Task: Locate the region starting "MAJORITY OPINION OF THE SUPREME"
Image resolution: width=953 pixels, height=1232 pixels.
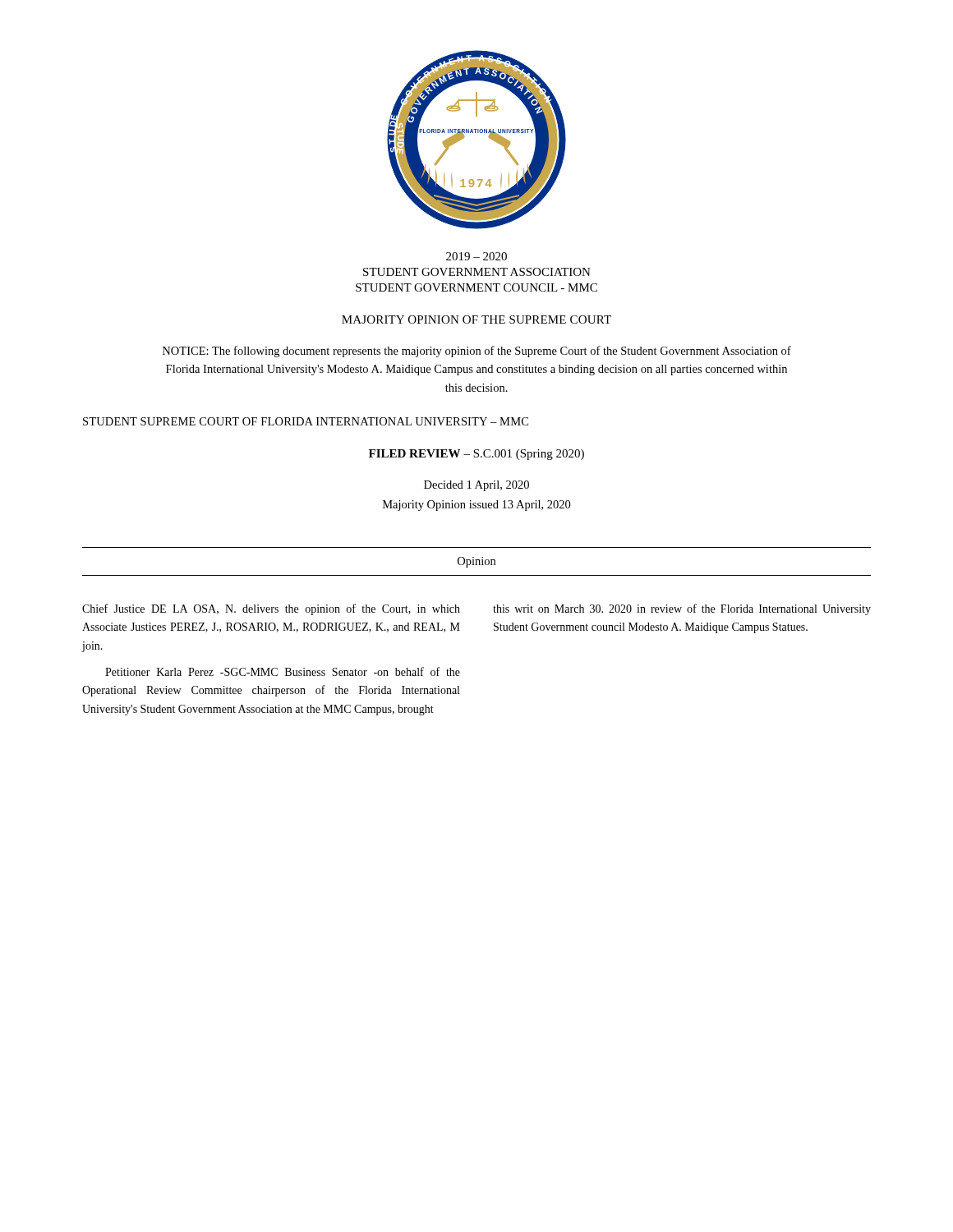Action: coord(476,320)
